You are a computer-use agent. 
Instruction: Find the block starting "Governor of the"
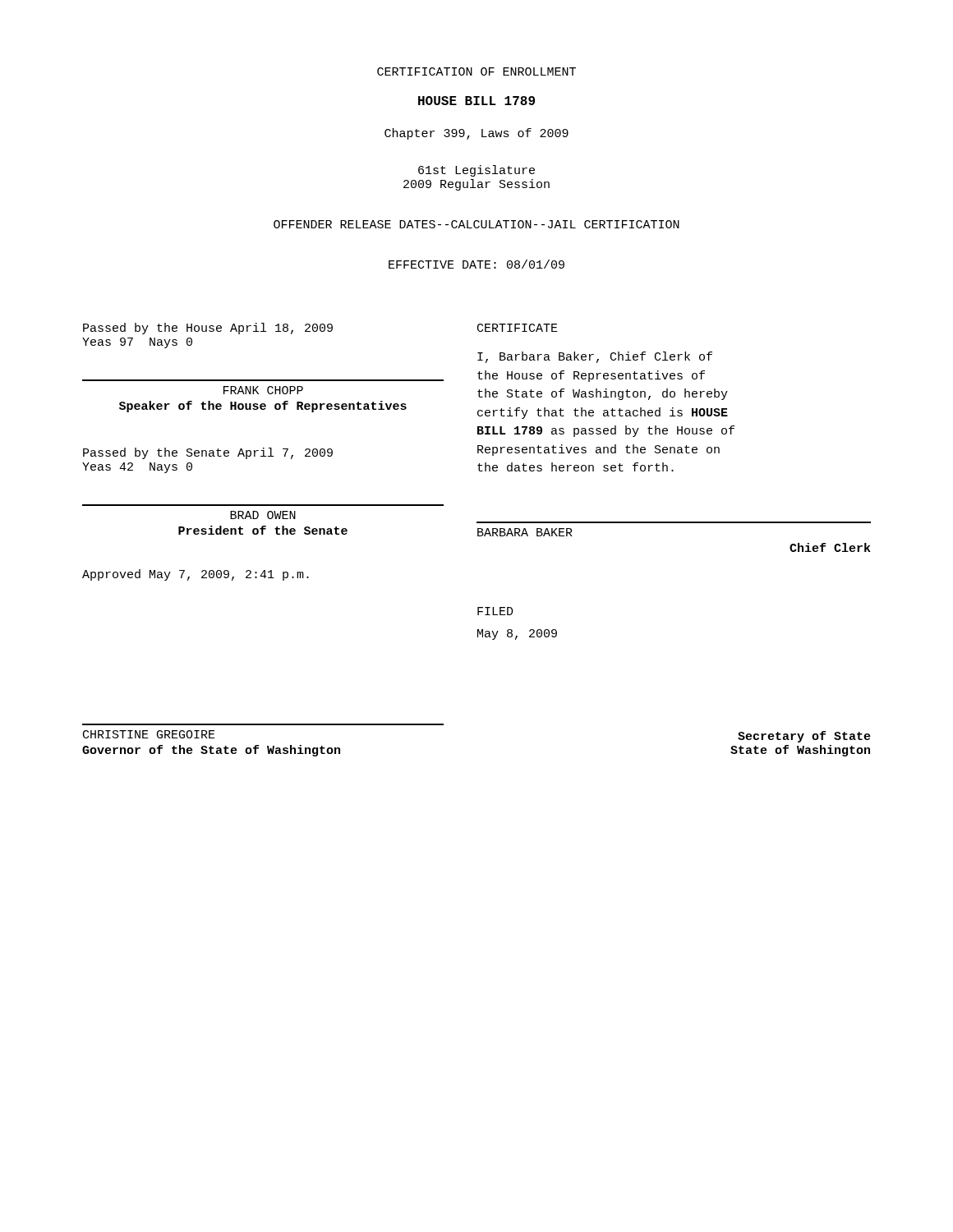click(x=212, y=751)
